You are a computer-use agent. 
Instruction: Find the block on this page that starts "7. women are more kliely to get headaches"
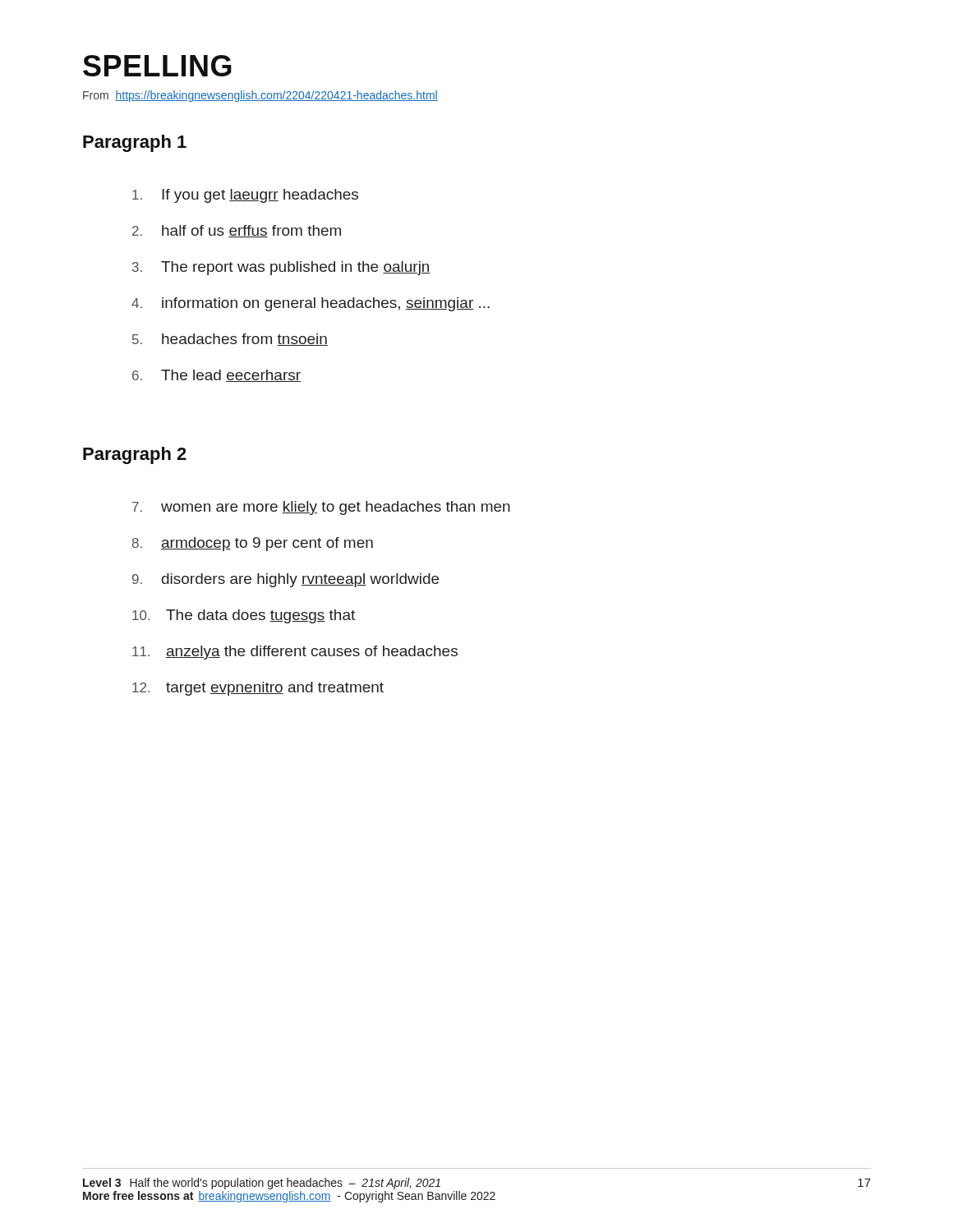[321, 507]
